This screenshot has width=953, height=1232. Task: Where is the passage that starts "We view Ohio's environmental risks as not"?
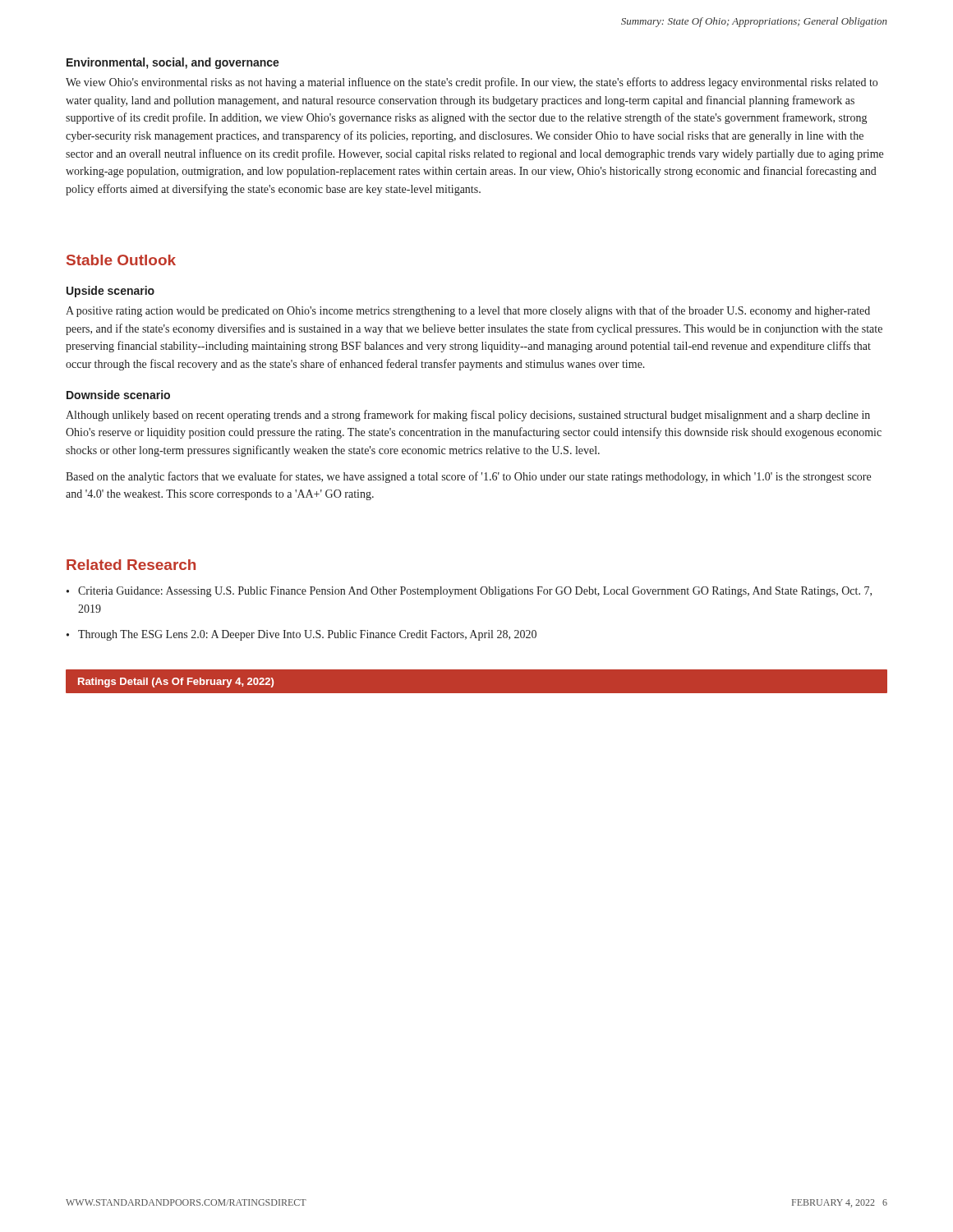(x=476, y=136)
